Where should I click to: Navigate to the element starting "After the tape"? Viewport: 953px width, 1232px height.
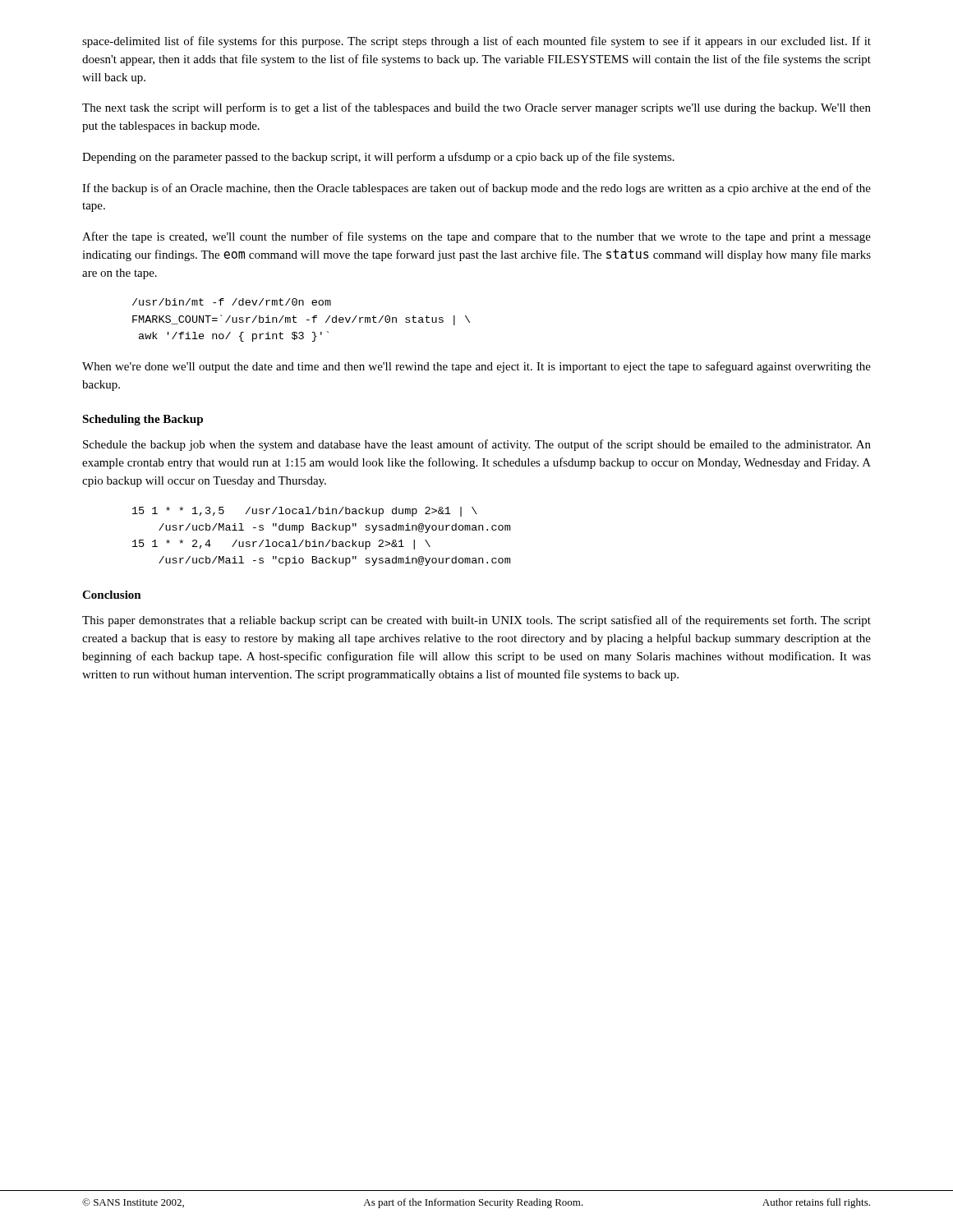(x=476, y=255)
